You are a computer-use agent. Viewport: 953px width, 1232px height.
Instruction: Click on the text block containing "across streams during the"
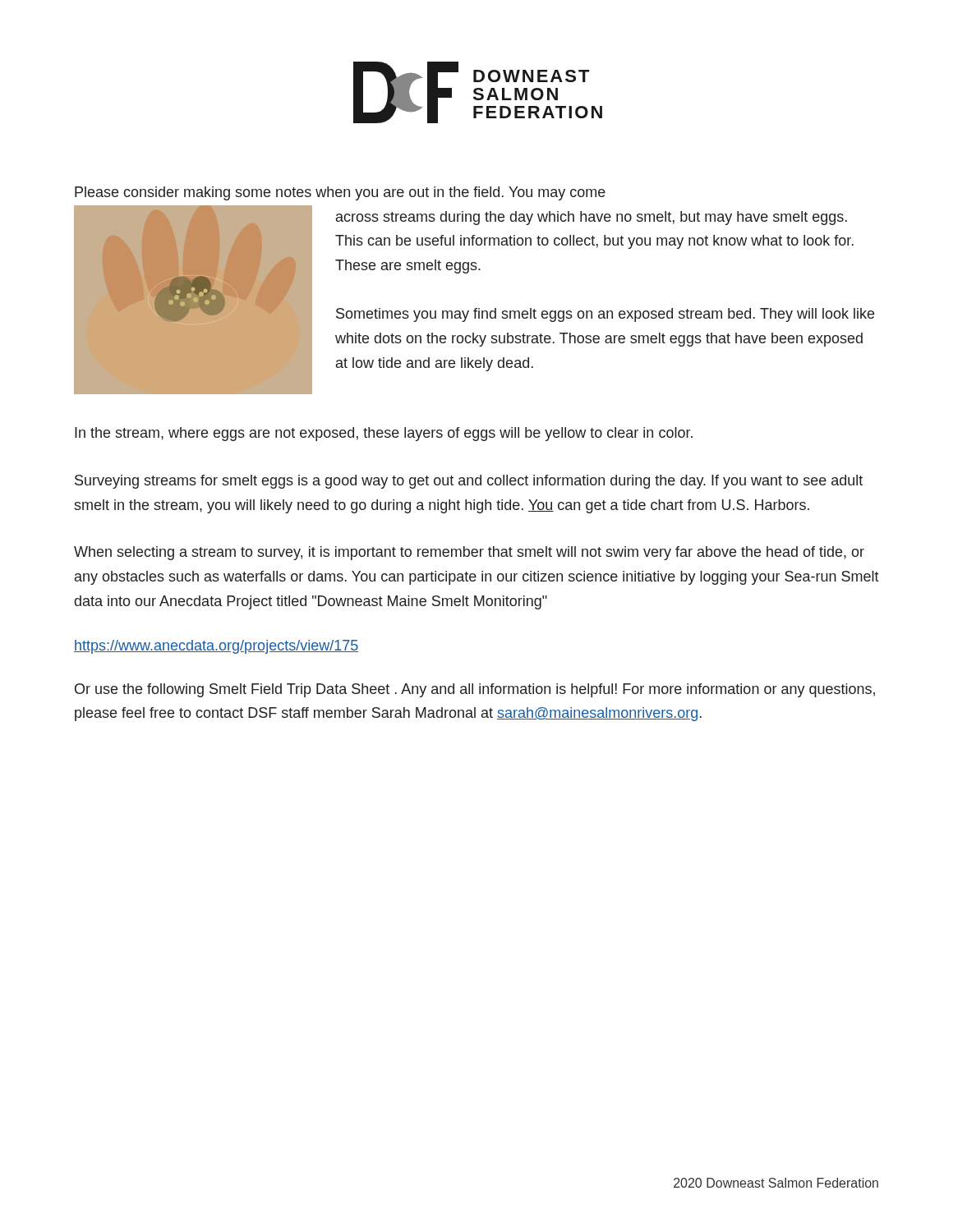tap(474, 304)
